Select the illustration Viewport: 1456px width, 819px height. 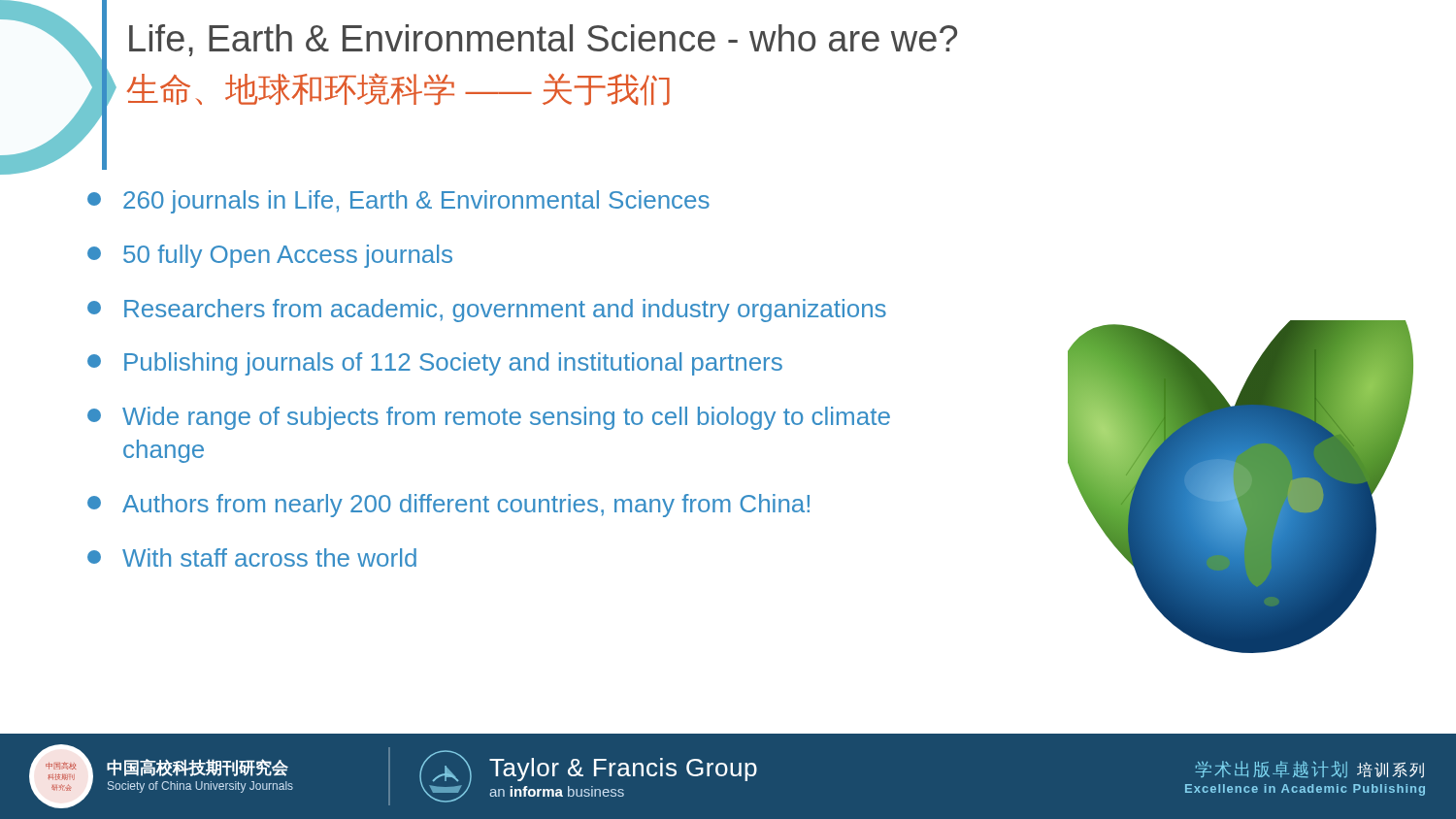pyautogui.click(x=1242, y=495)
